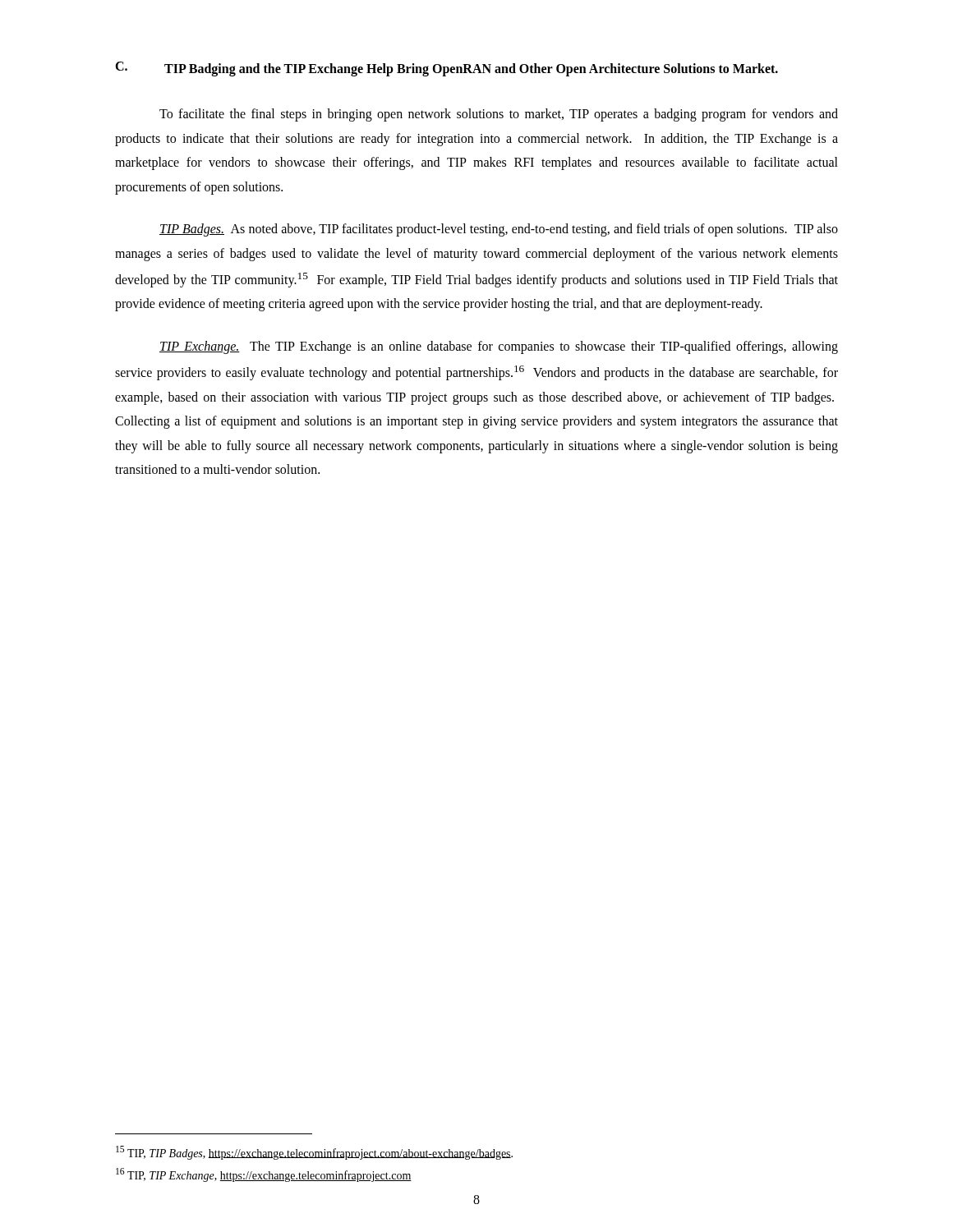Click on the text block with the text "TIP Exchange. The TIP Exchange"
953x1232 pixels.
pyautogui.click(x=476, y=408)
